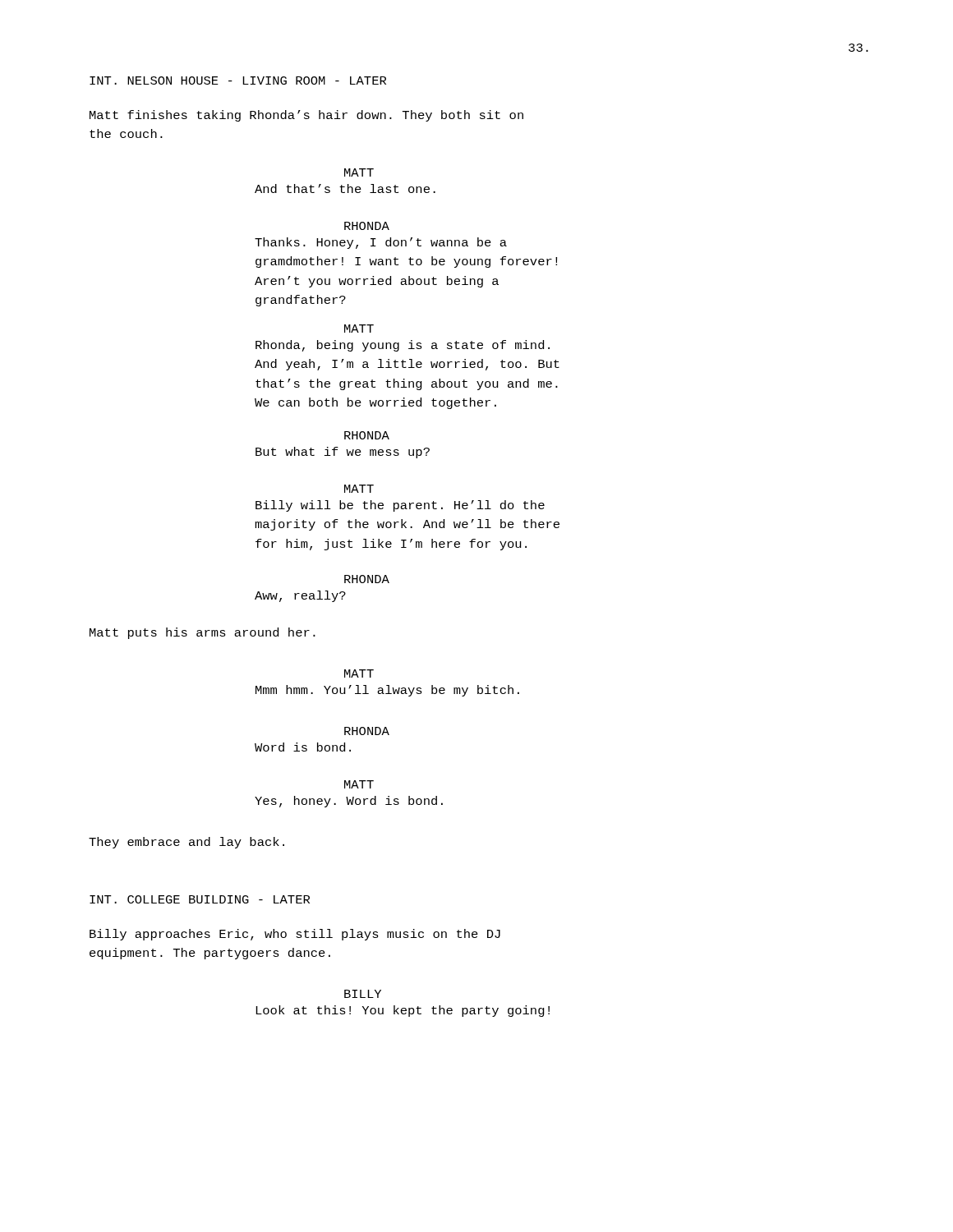Image resolution: width=953 pixels, height=1232 pixels.
Task: Point to "Aww, really?"
Action: click(x=301, y=596)
